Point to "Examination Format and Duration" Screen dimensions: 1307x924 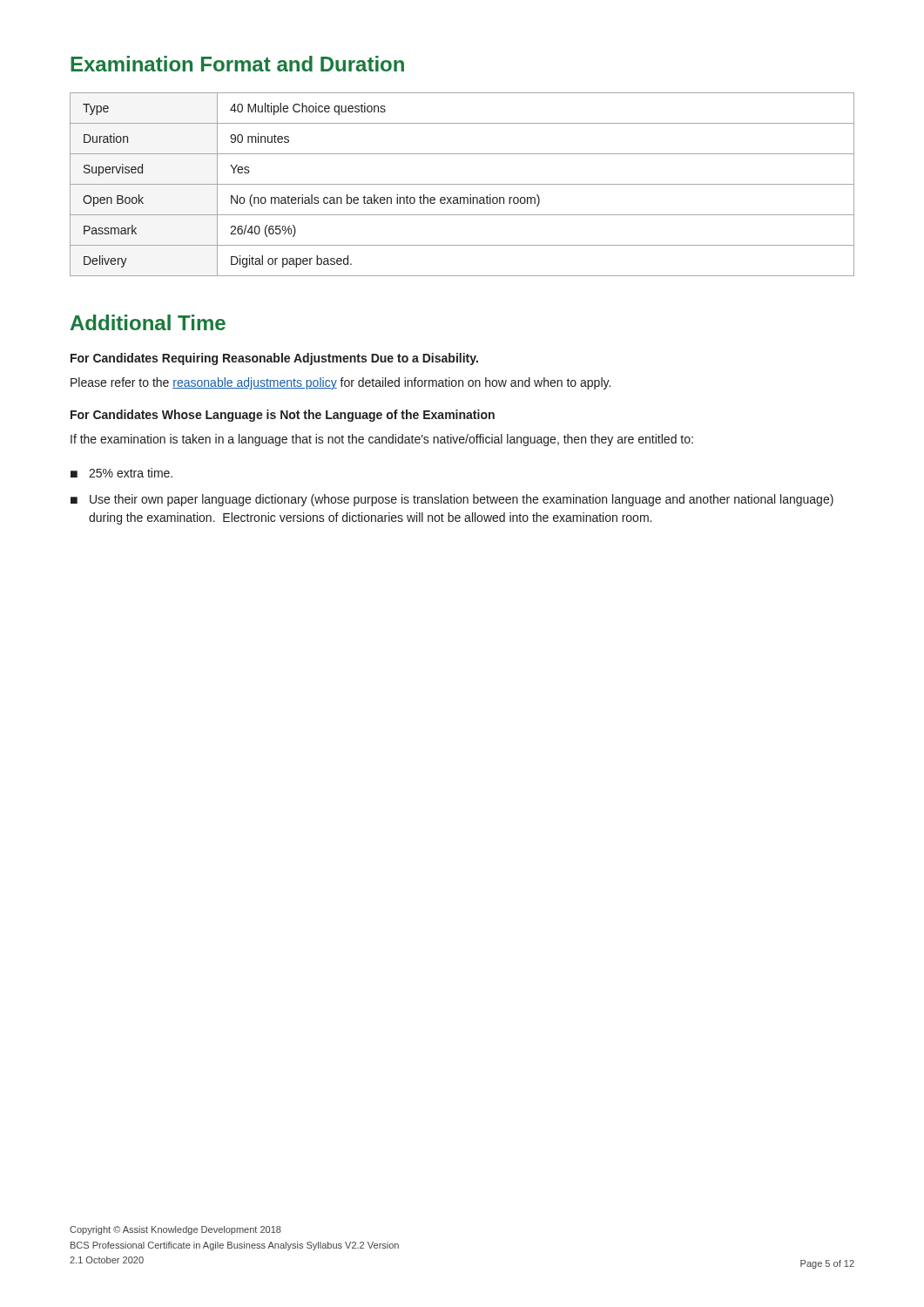tap(237, 64)
